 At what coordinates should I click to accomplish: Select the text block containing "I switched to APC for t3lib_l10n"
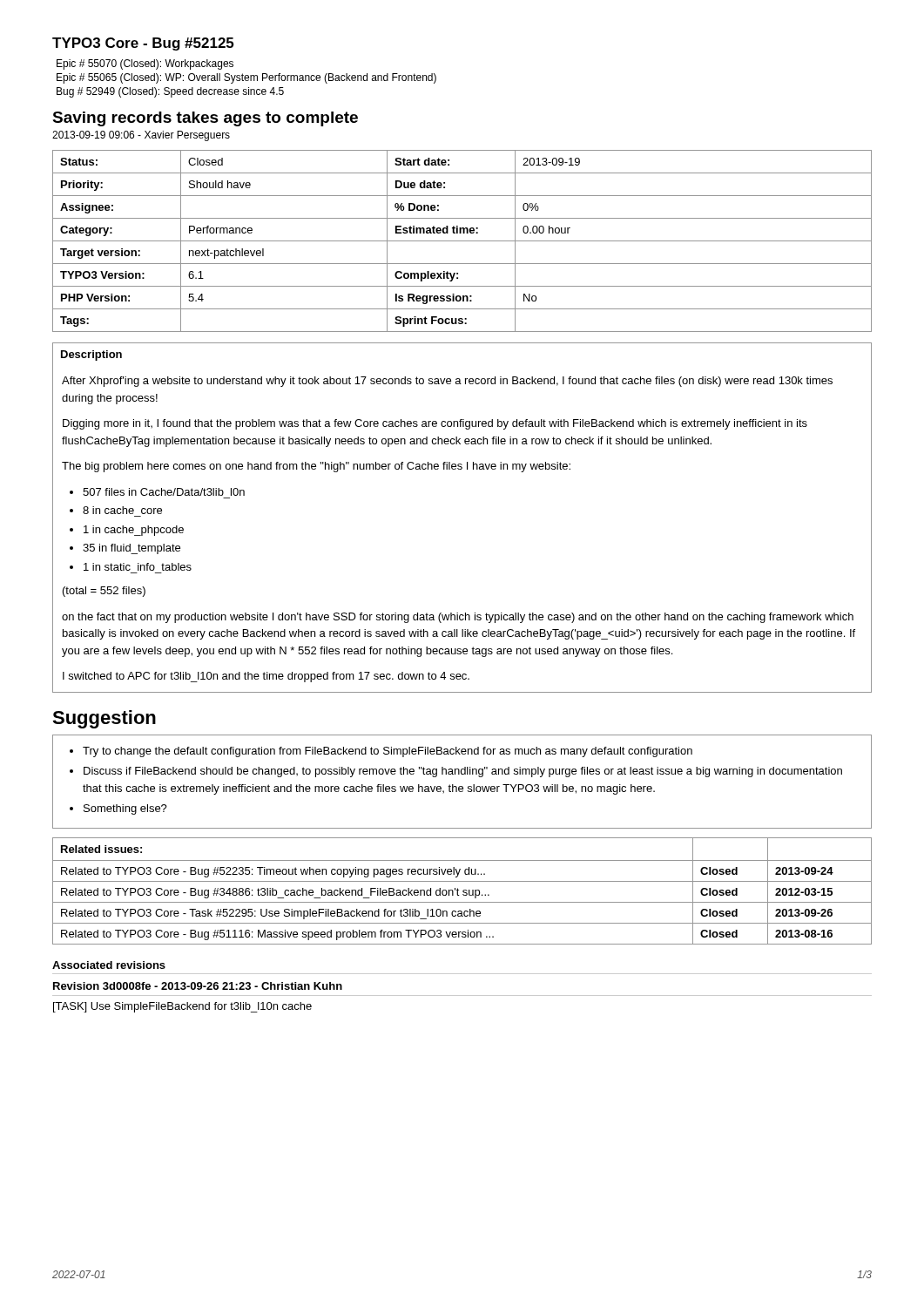266,676
